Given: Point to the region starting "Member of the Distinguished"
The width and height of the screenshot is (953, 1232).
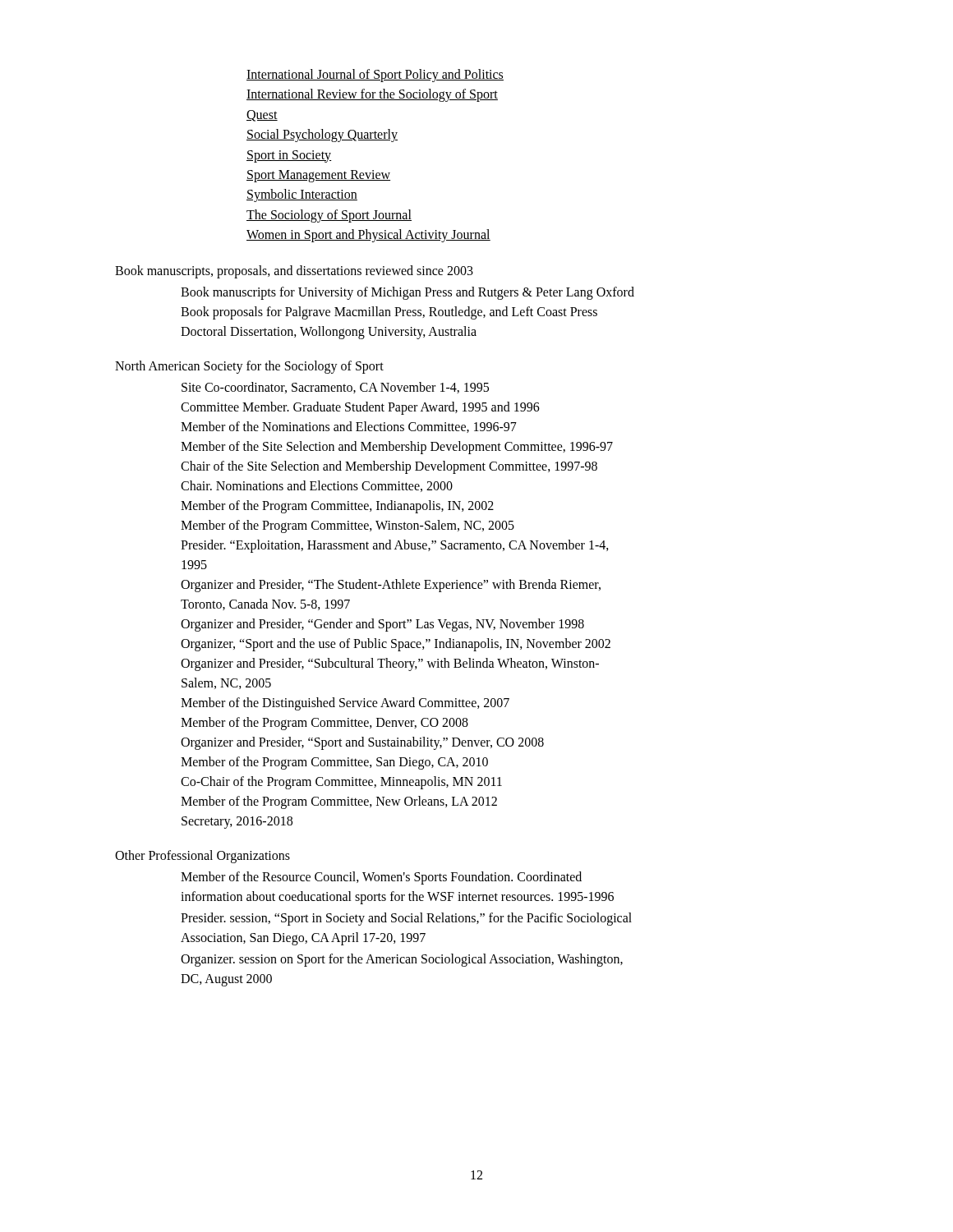Looking at the screenshot, I should pos(345,702).
